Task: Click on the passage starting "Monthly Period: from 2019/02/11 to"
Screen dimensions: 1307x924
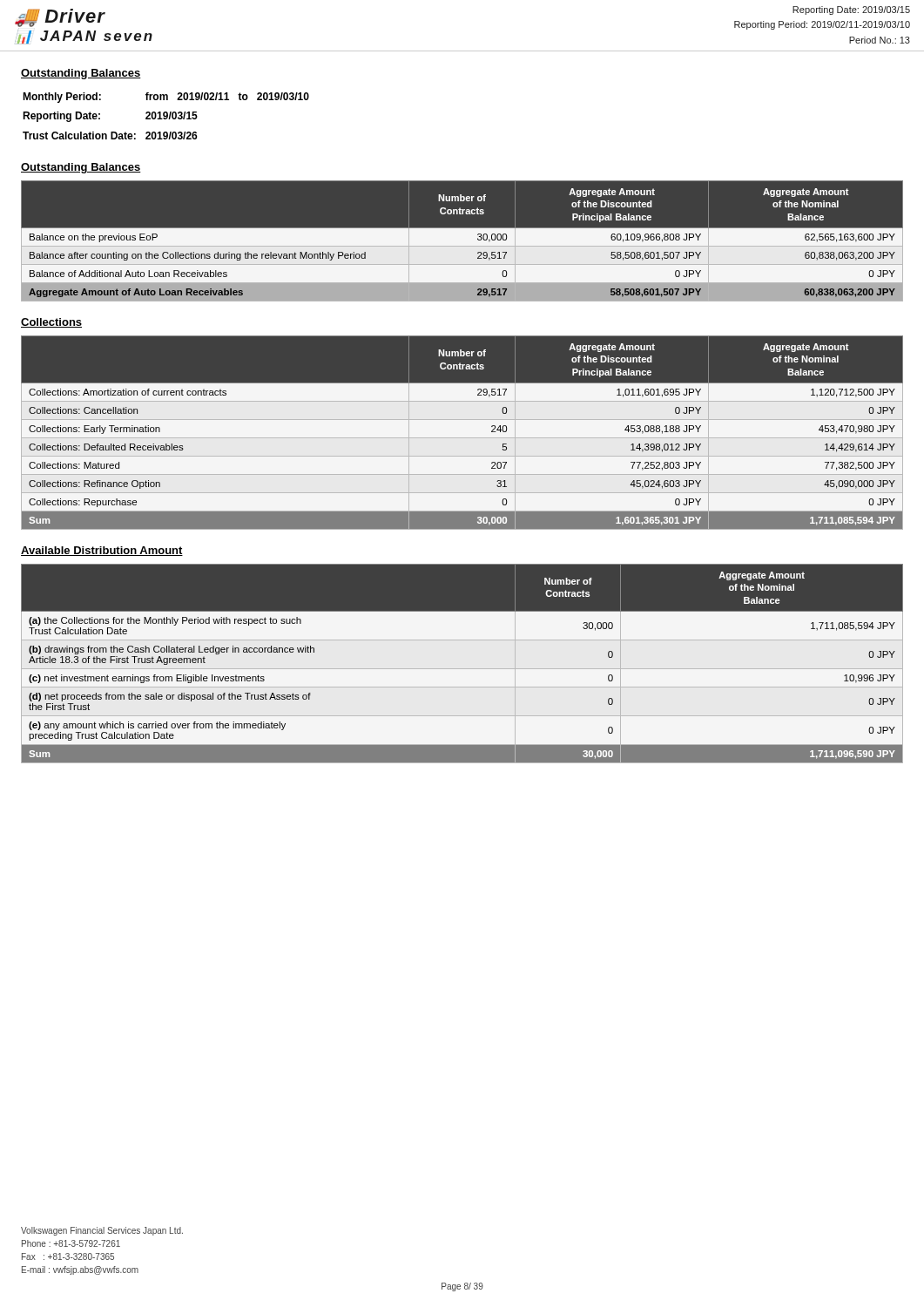Action: click(169, 116)
